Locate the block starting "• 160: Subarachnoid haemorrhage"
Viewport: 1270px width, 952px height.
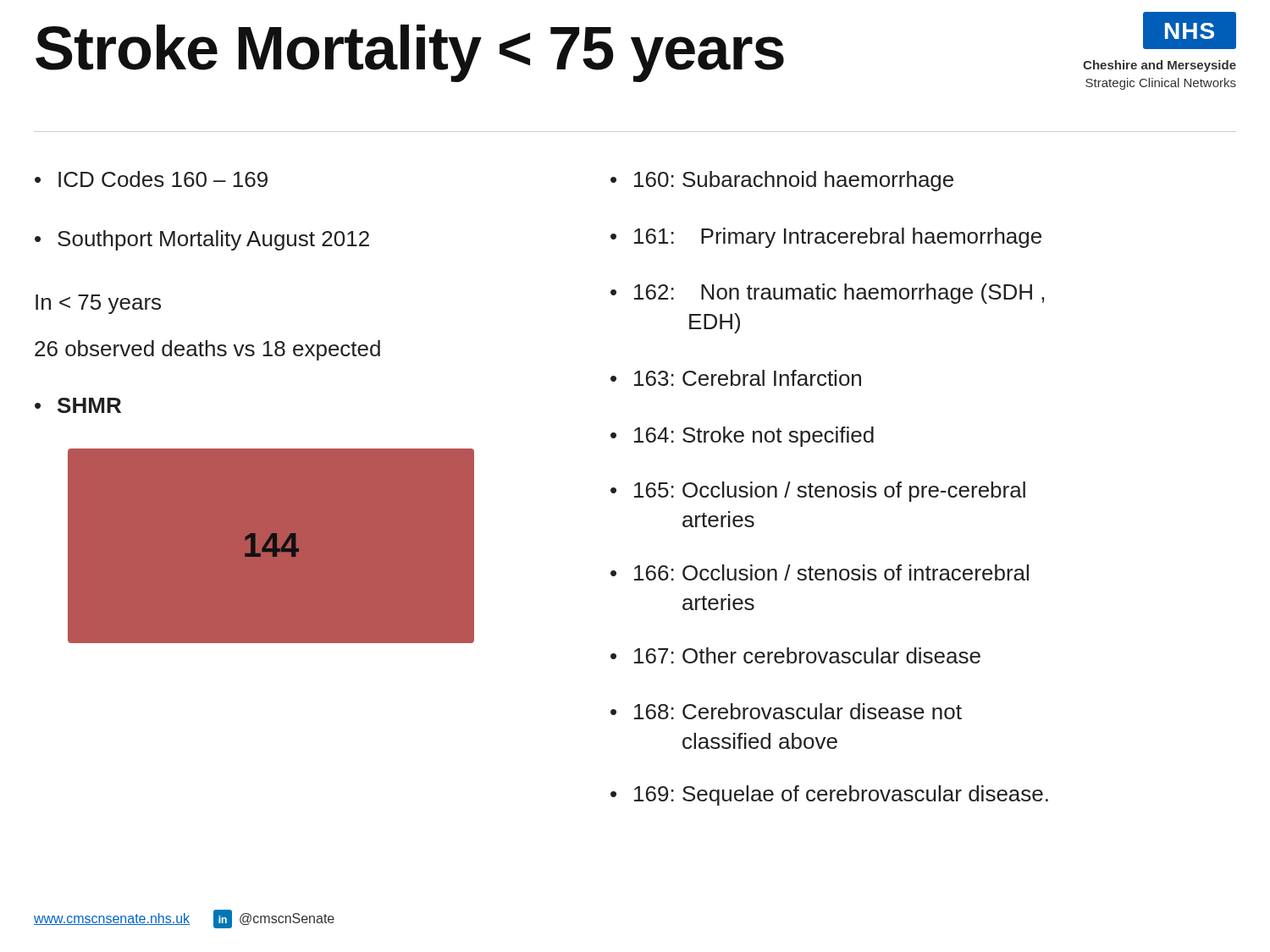782,180
